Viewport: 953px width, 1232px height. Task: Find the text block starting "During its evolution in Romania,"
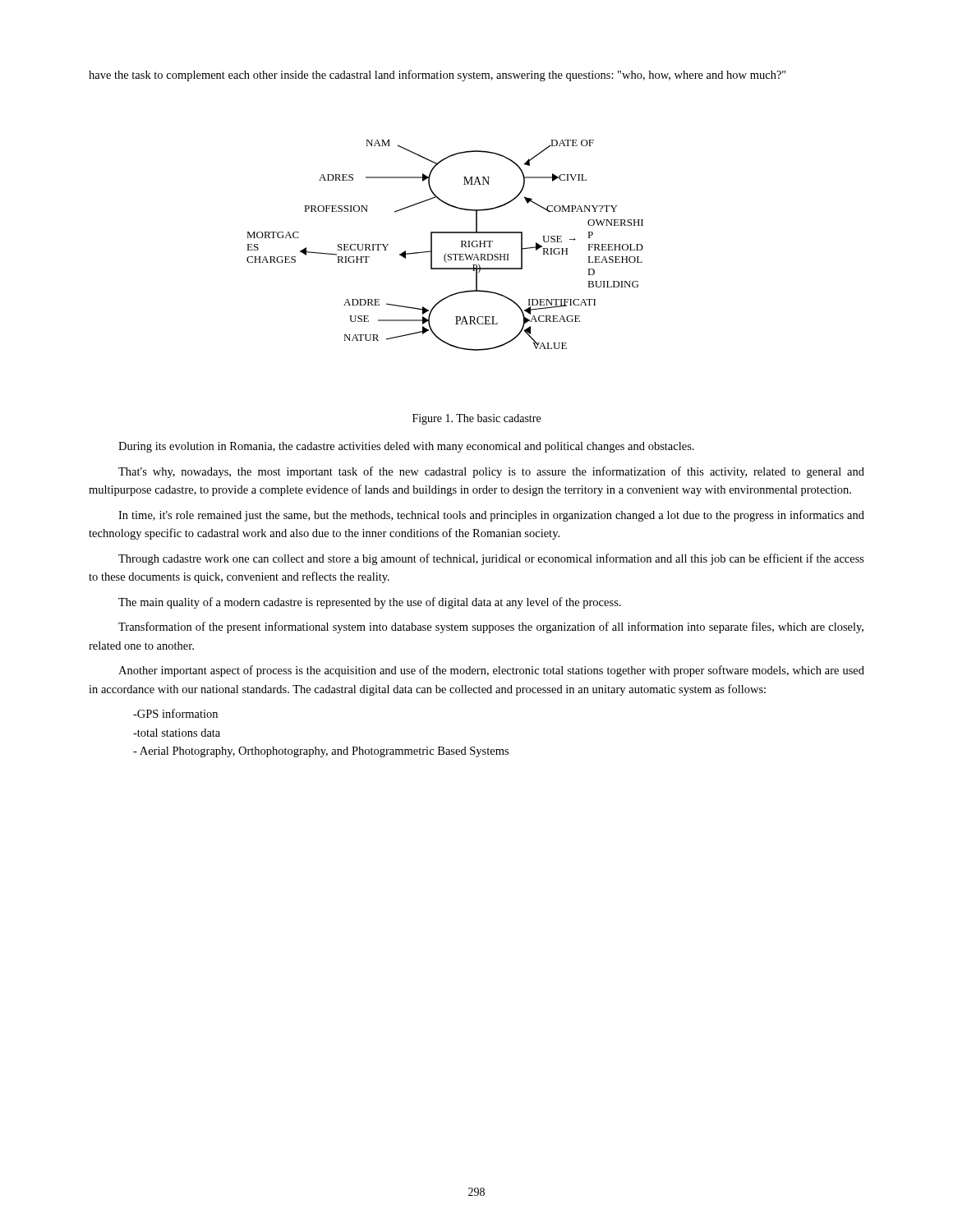pyautogui.click(x=406, y=446)
